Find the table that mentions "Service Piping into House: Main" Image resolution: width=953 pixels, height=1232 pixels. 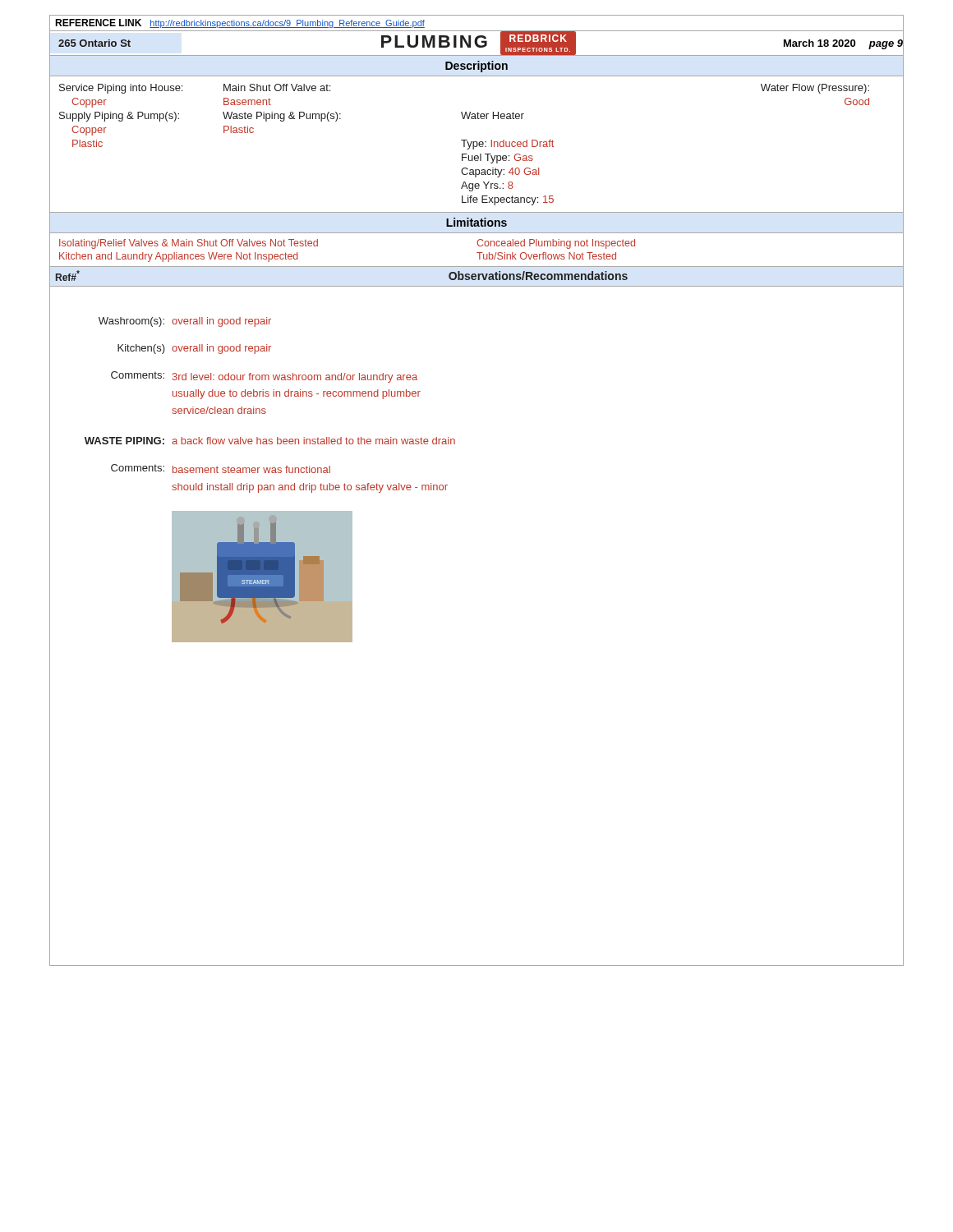click(x=476, y=143)
